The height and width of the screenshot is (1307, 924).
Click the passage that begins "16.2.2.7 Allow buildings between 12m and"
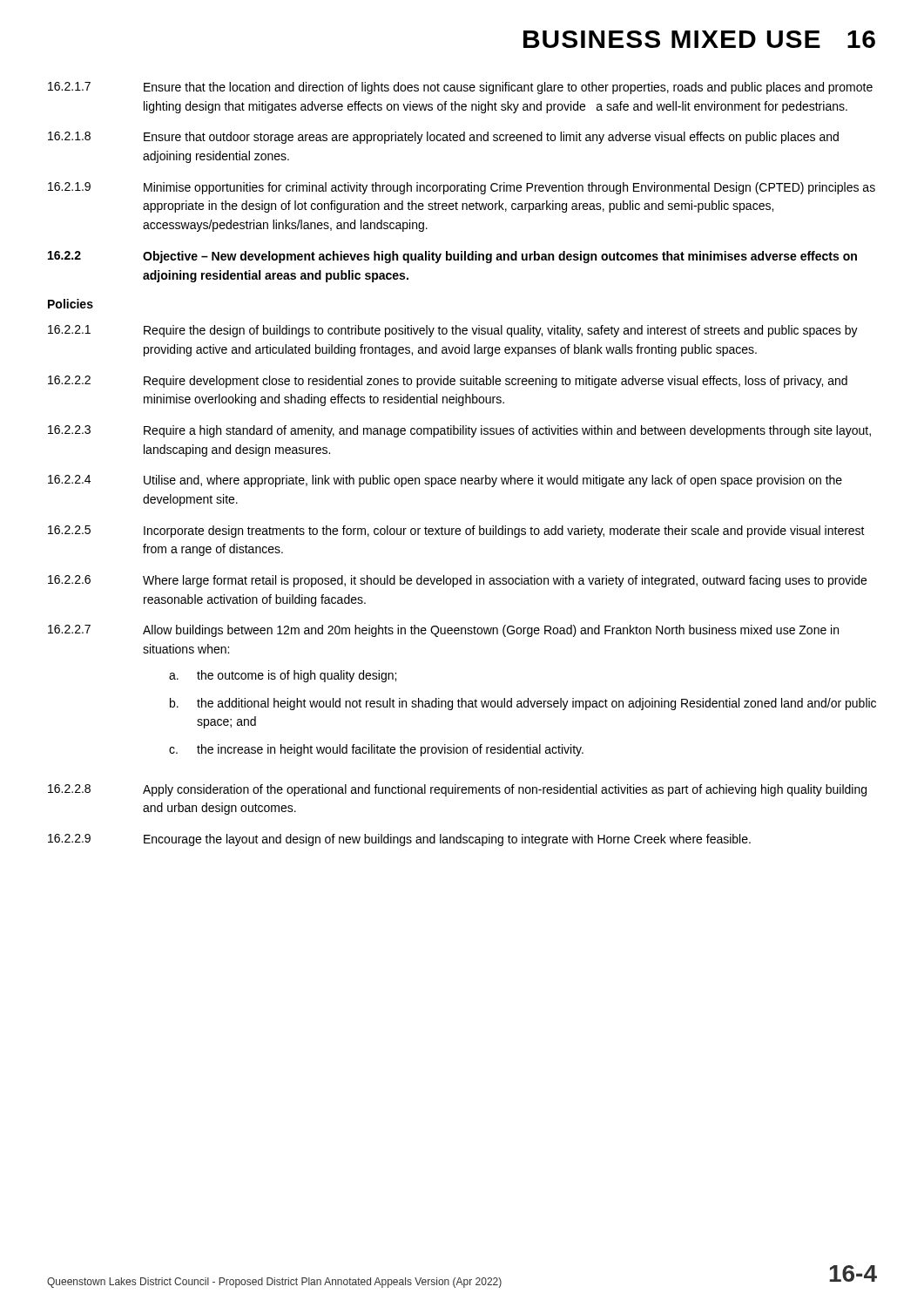(x=462, y=695)
